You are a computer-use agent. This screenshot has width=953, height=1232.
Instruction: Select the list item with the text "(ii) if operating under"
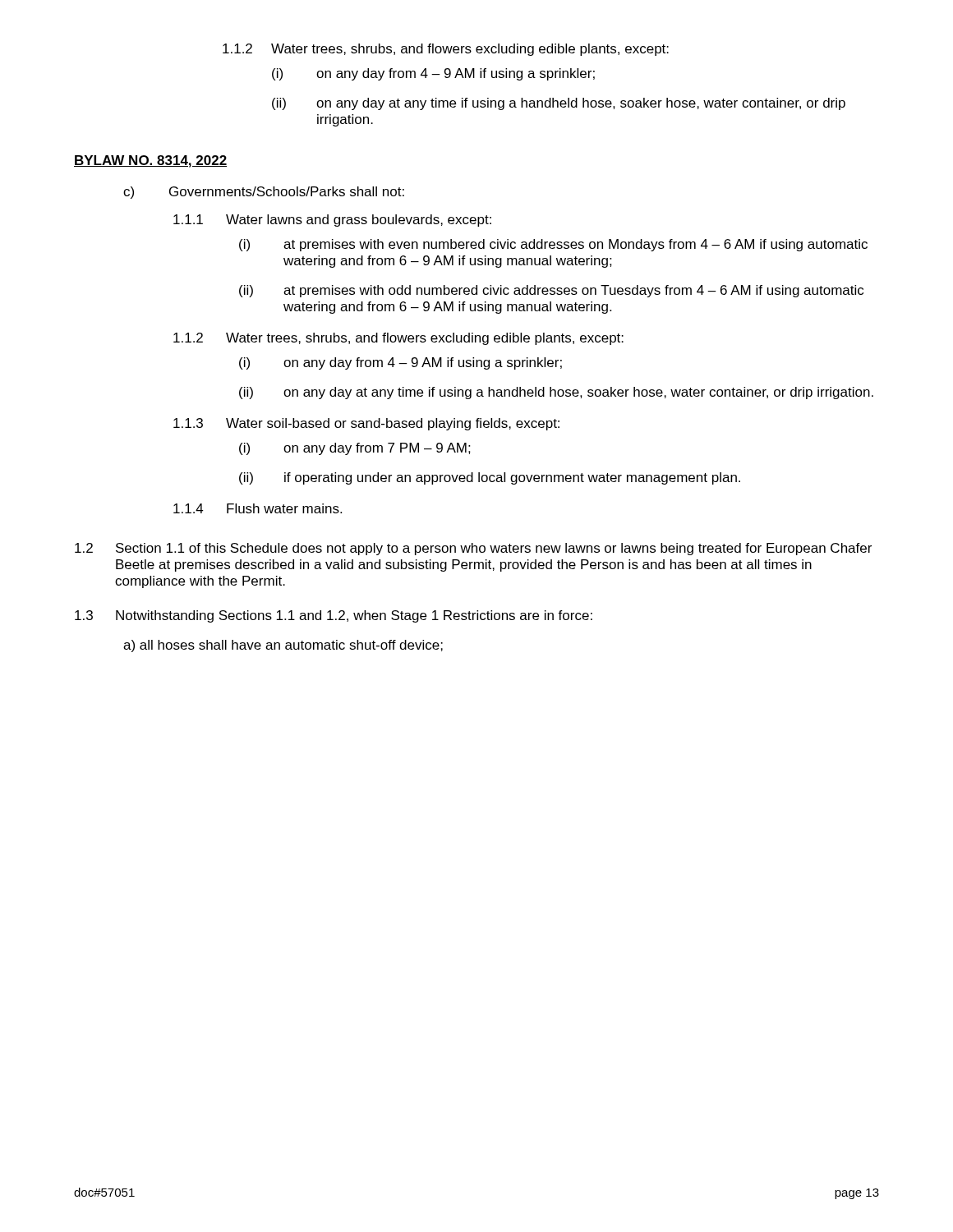tap(559, 478)
